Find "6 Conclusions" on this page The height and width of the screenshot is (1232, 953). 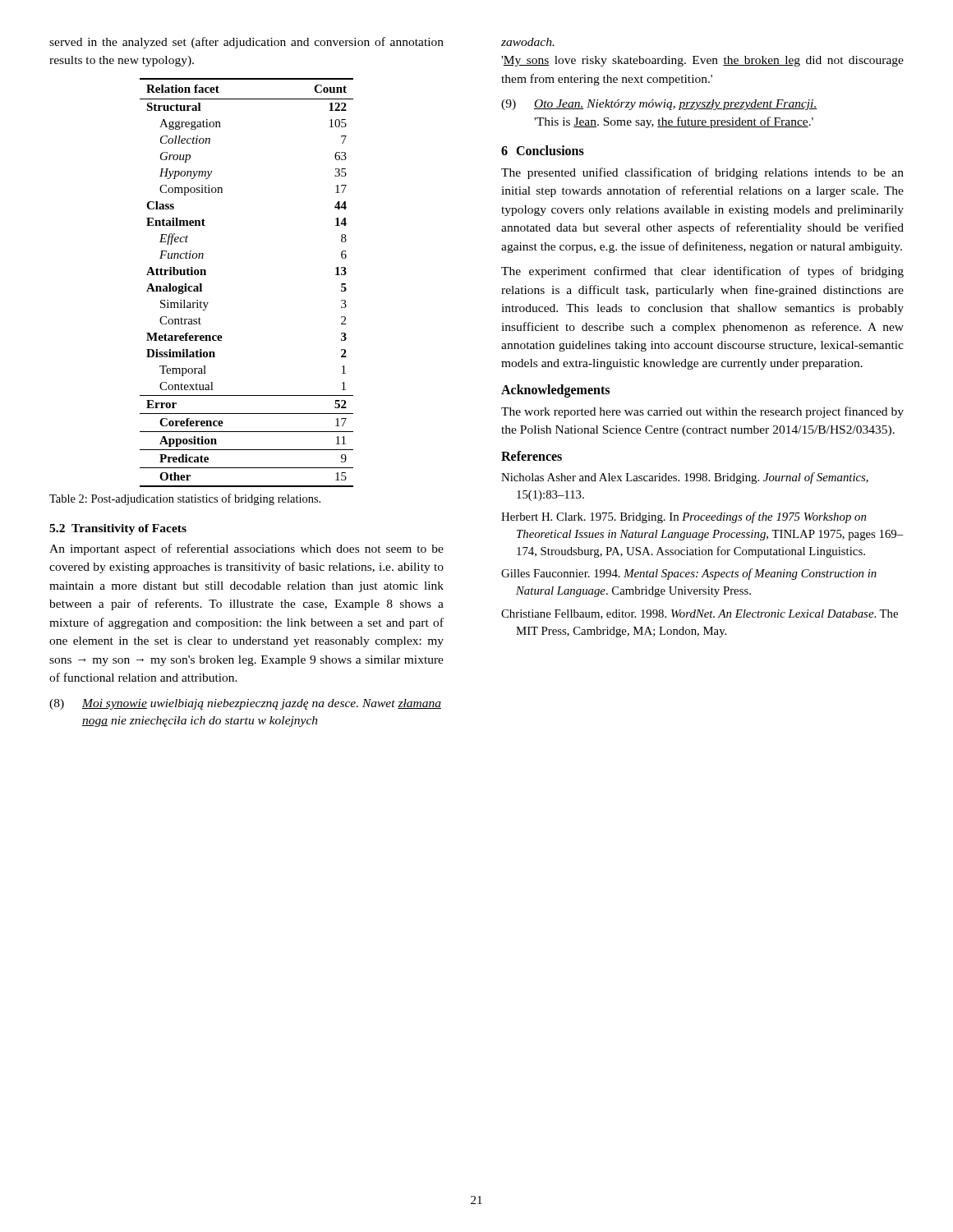[x=543, y=151]
